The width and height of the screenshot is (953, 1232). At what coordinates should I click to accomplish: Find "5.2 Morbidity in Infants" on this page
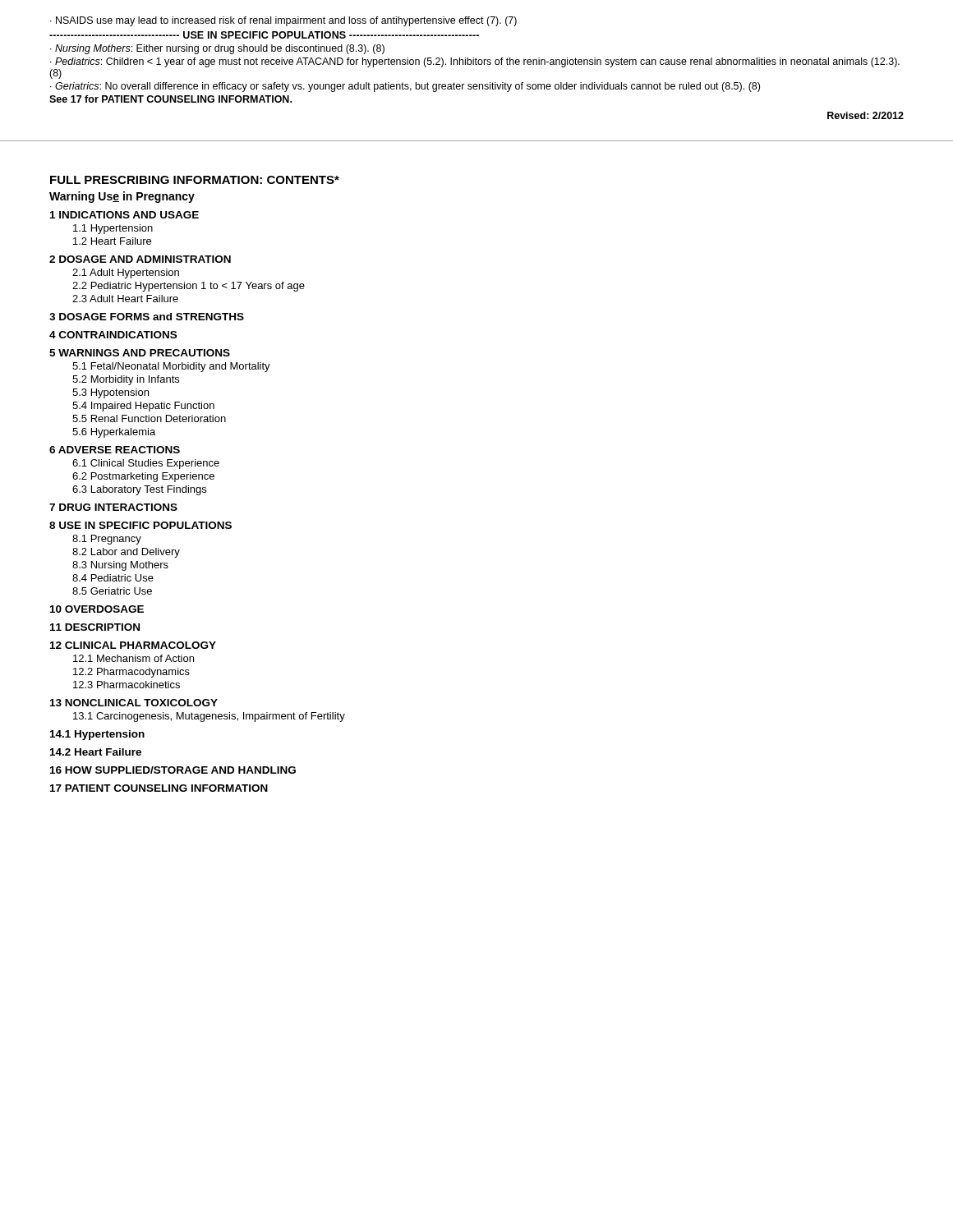coord(126,379)
